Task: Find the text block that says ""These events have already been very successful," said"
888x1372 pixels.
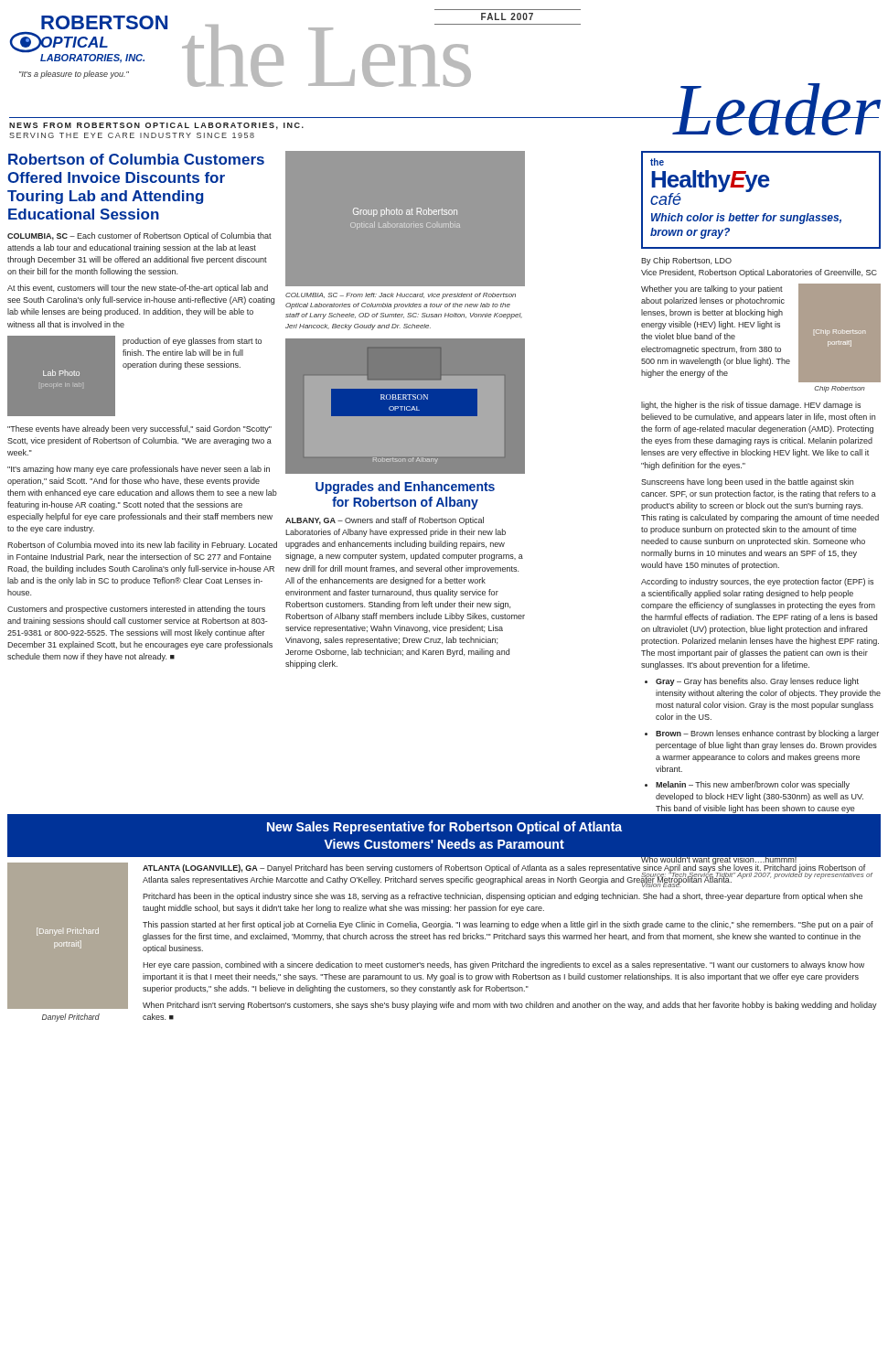Action: point(139,440)
